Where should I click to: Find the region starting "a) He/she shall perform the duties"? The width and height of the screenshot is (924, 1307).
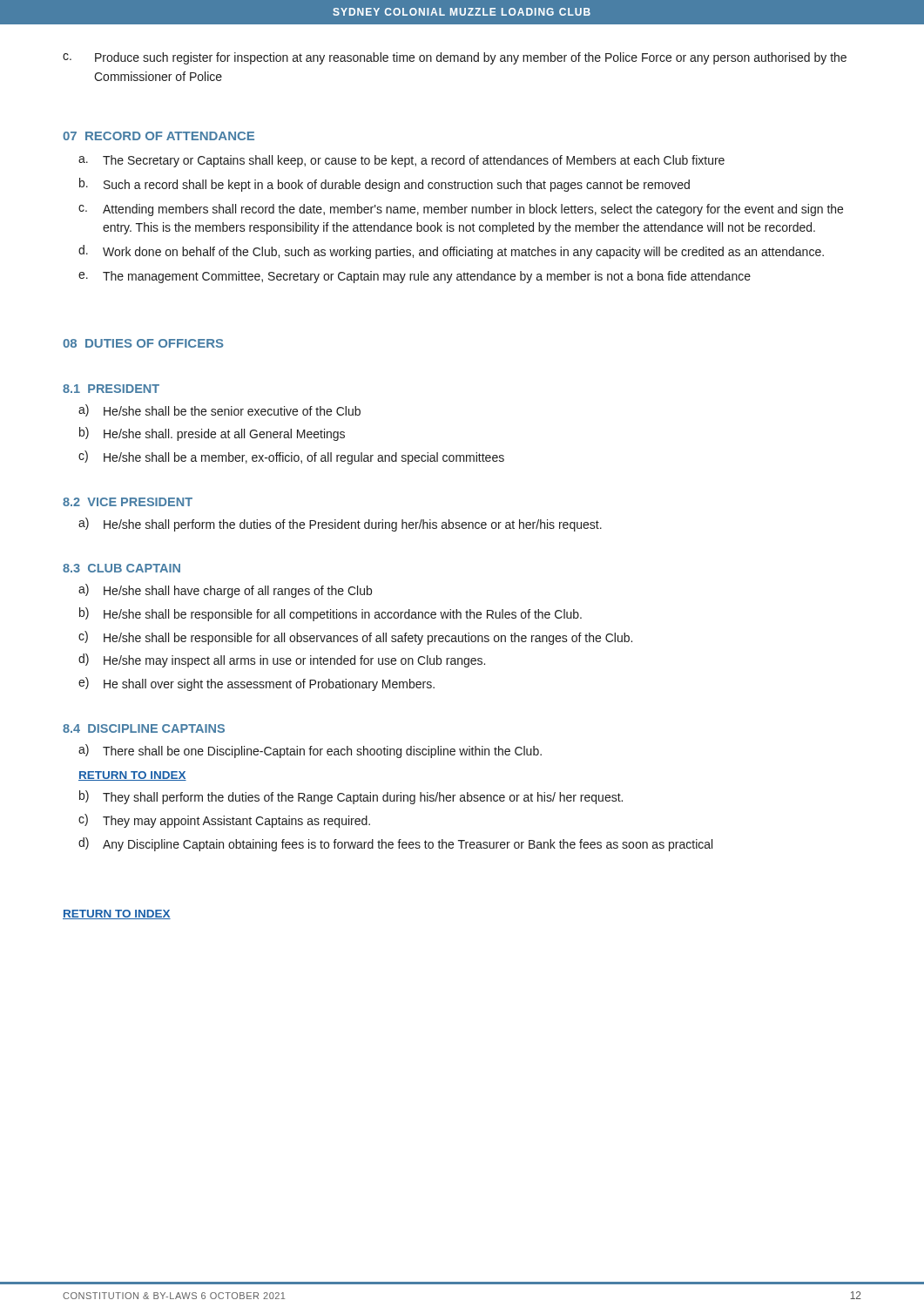click(470, 525)
